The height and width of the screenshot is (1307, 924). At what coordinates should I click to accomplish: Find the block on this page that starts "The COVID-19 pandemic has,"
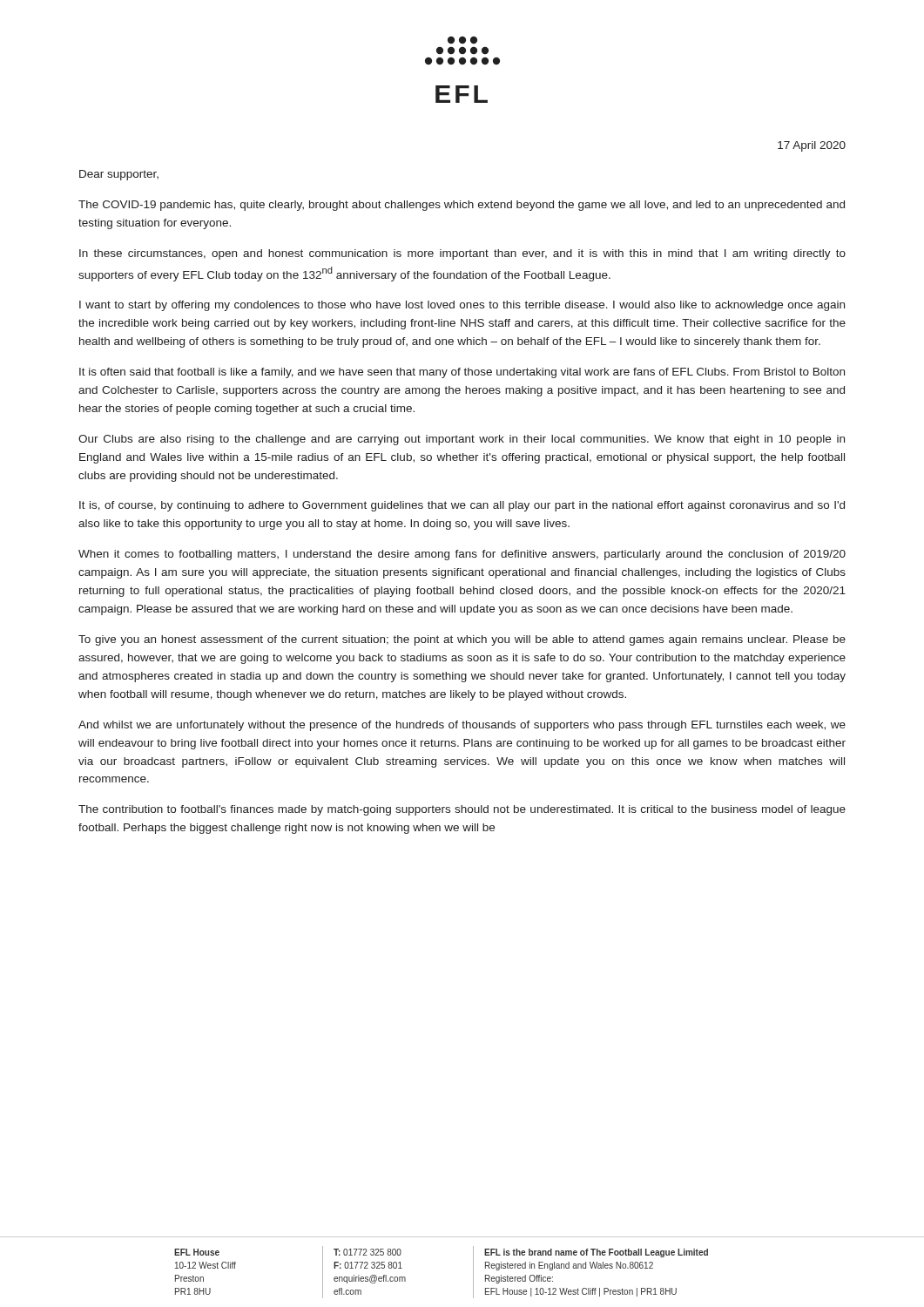462,213
